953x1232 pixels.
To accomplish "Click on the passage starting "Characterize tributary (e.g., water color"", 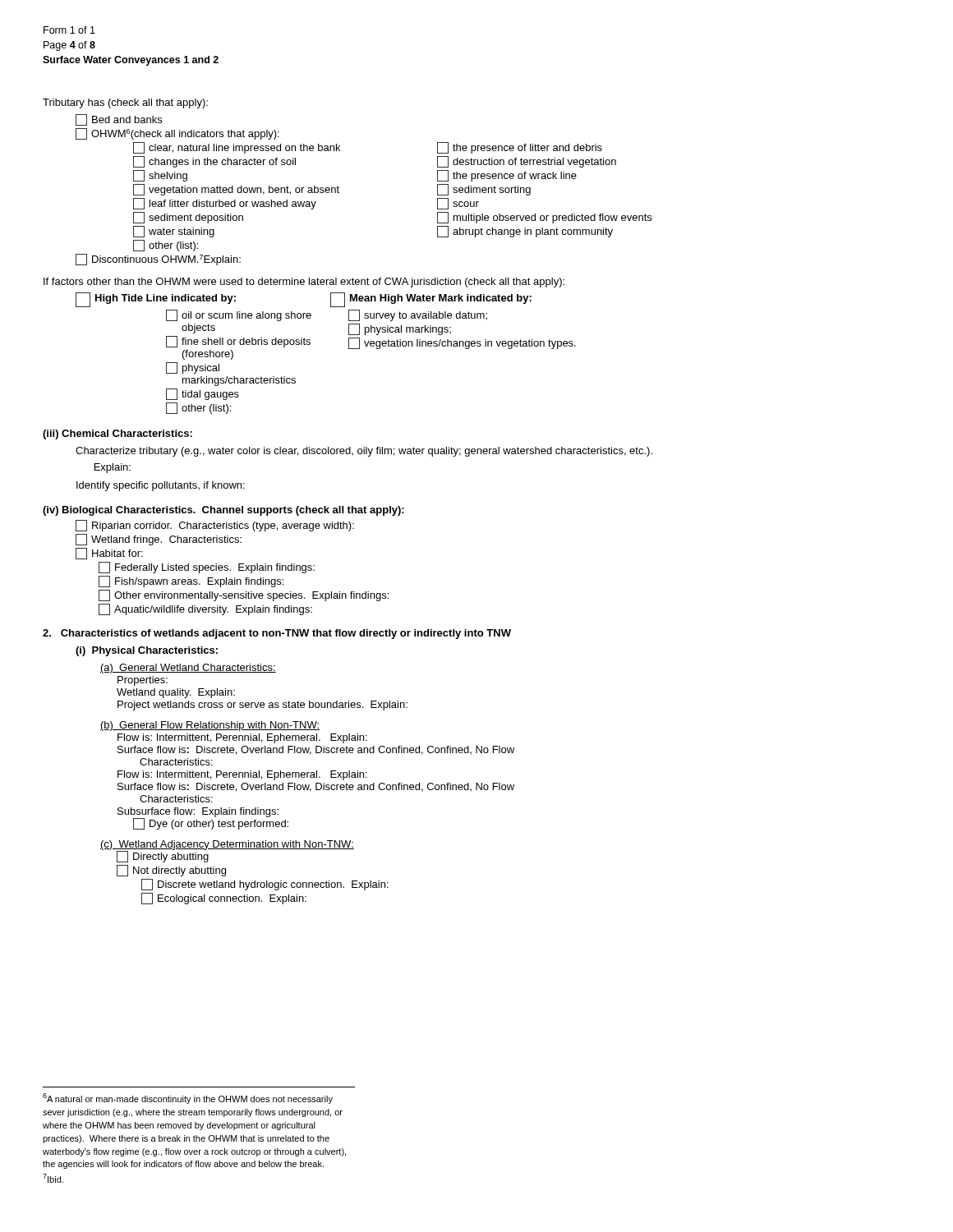I will [364, 452].
